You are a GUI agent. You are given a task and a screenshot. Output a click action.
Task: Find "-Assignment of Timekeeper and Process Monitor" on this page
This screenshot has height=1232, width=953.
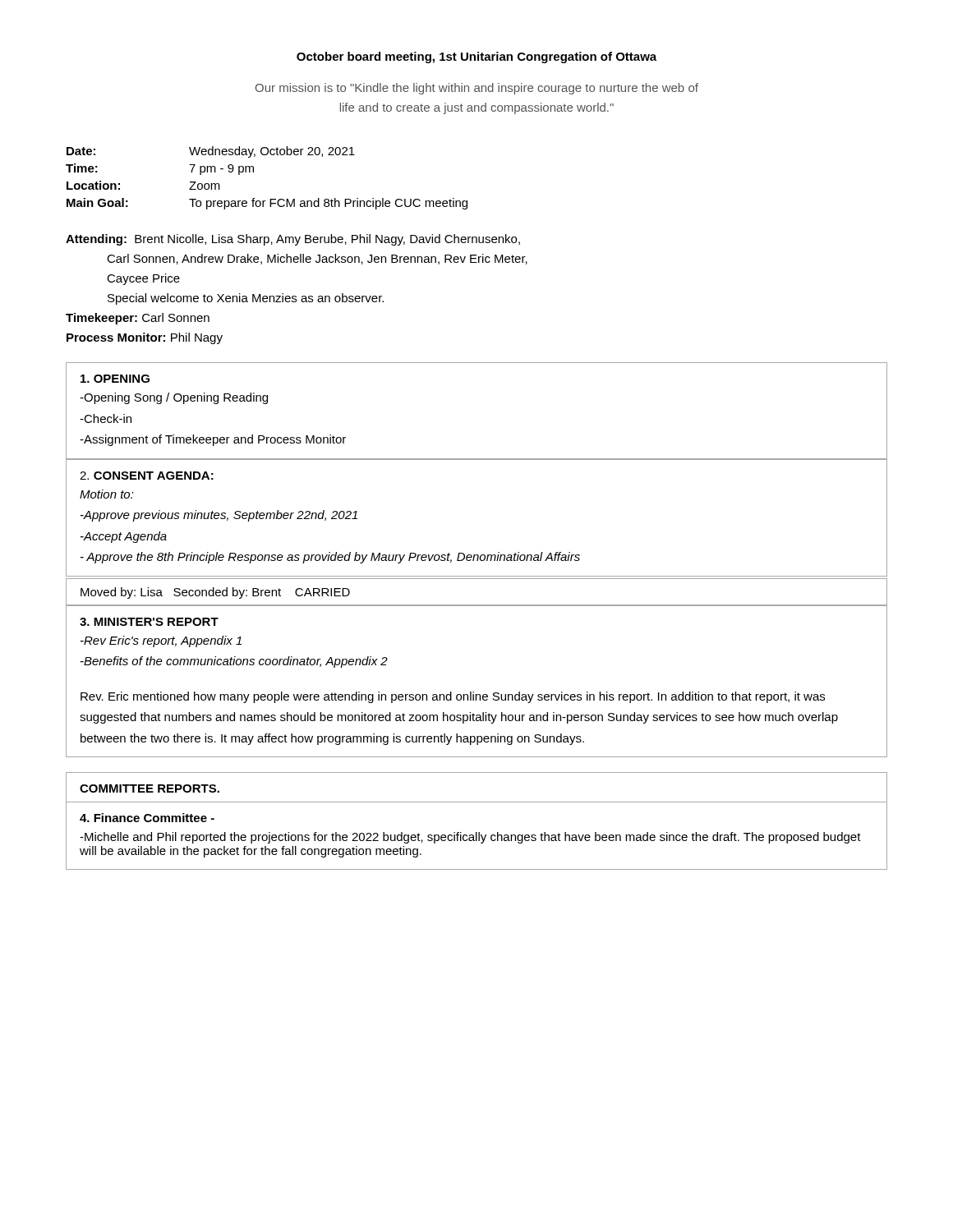point(213,439)
